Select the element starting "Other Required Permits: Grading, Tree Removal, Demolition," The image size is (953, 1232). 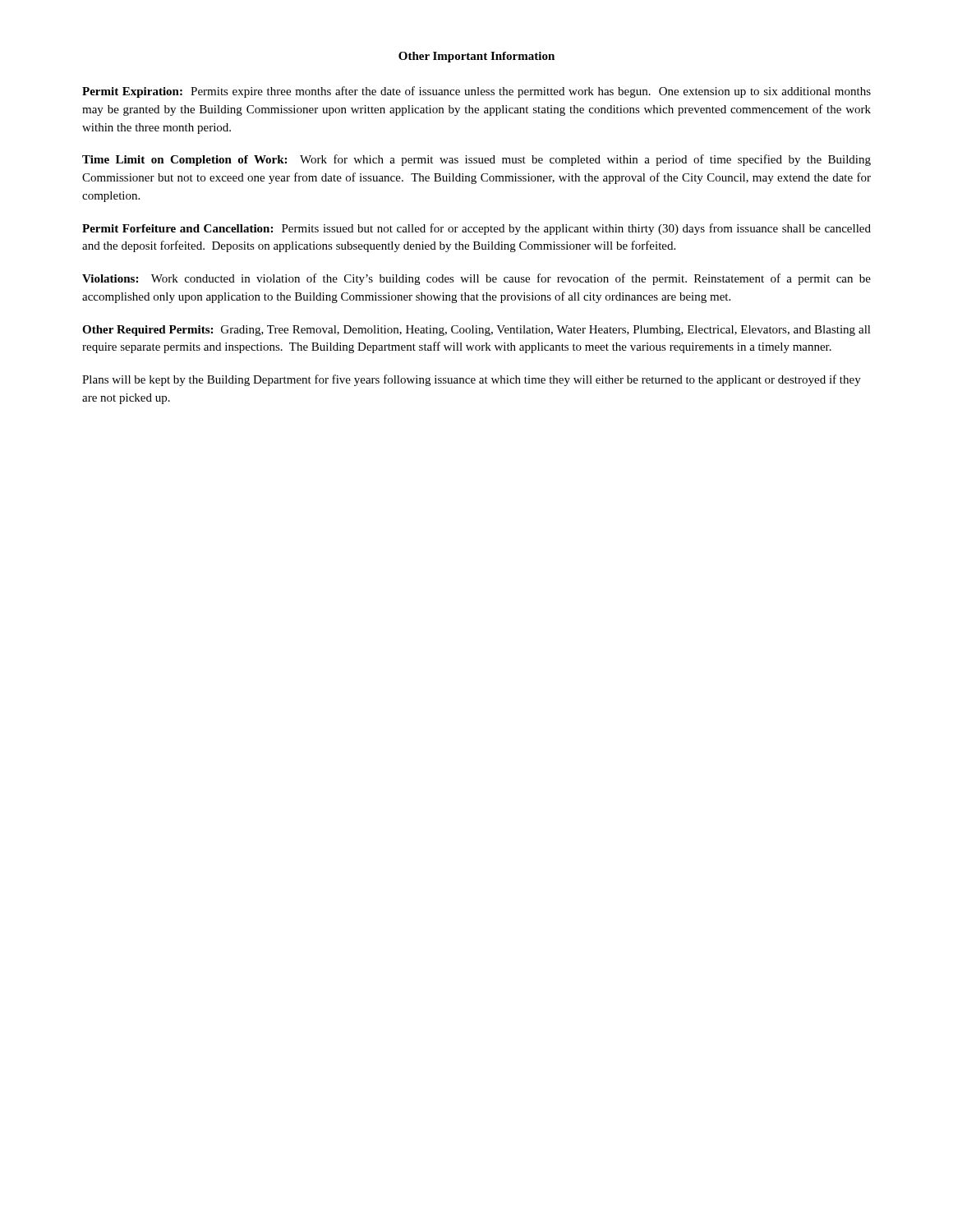[476, 338]
